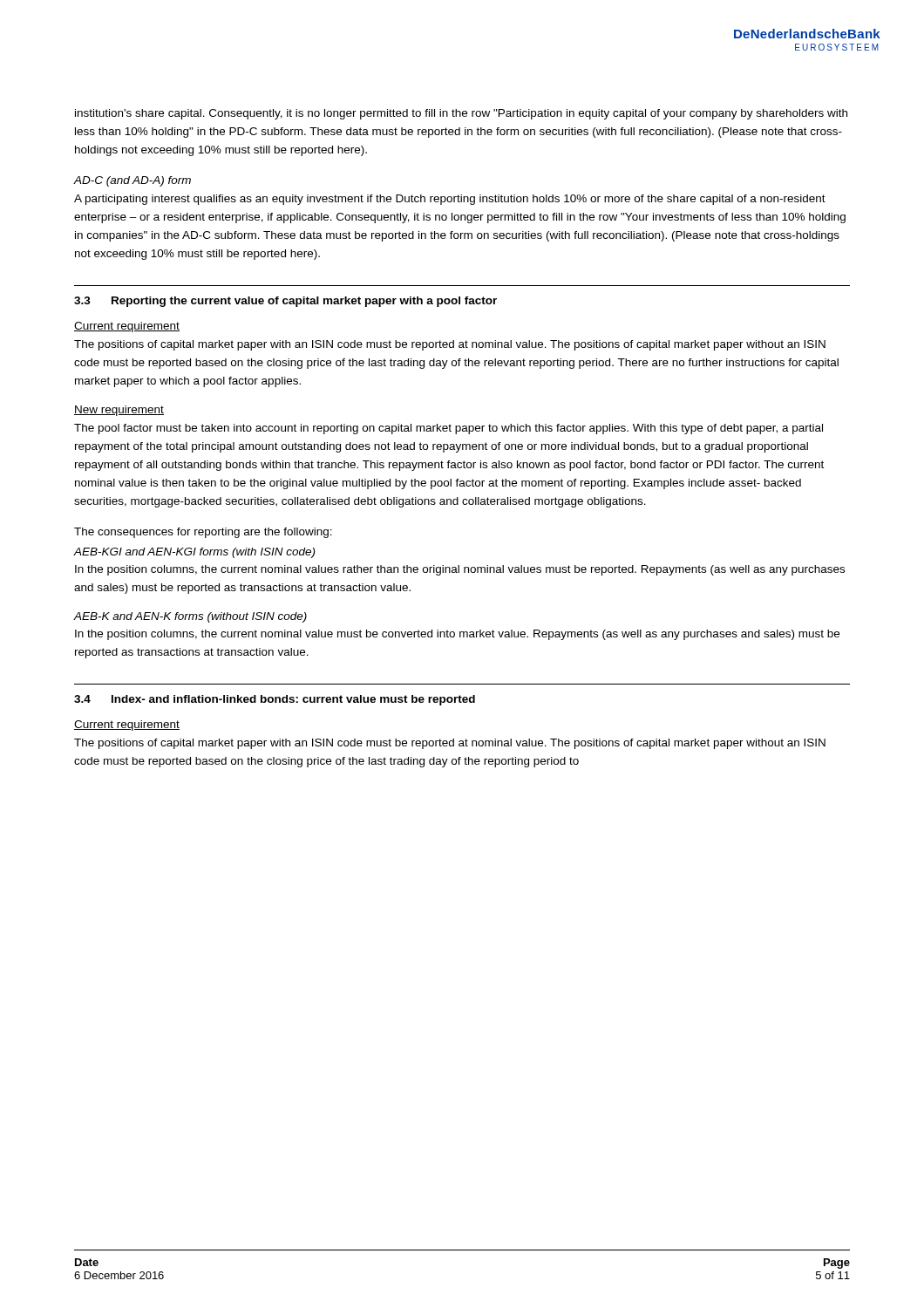Locate the text block that says "A participating interest qualifies as an equity investment"
Image resolution: width=924 pixels, height=1308 pixels.
click(460, 226)
